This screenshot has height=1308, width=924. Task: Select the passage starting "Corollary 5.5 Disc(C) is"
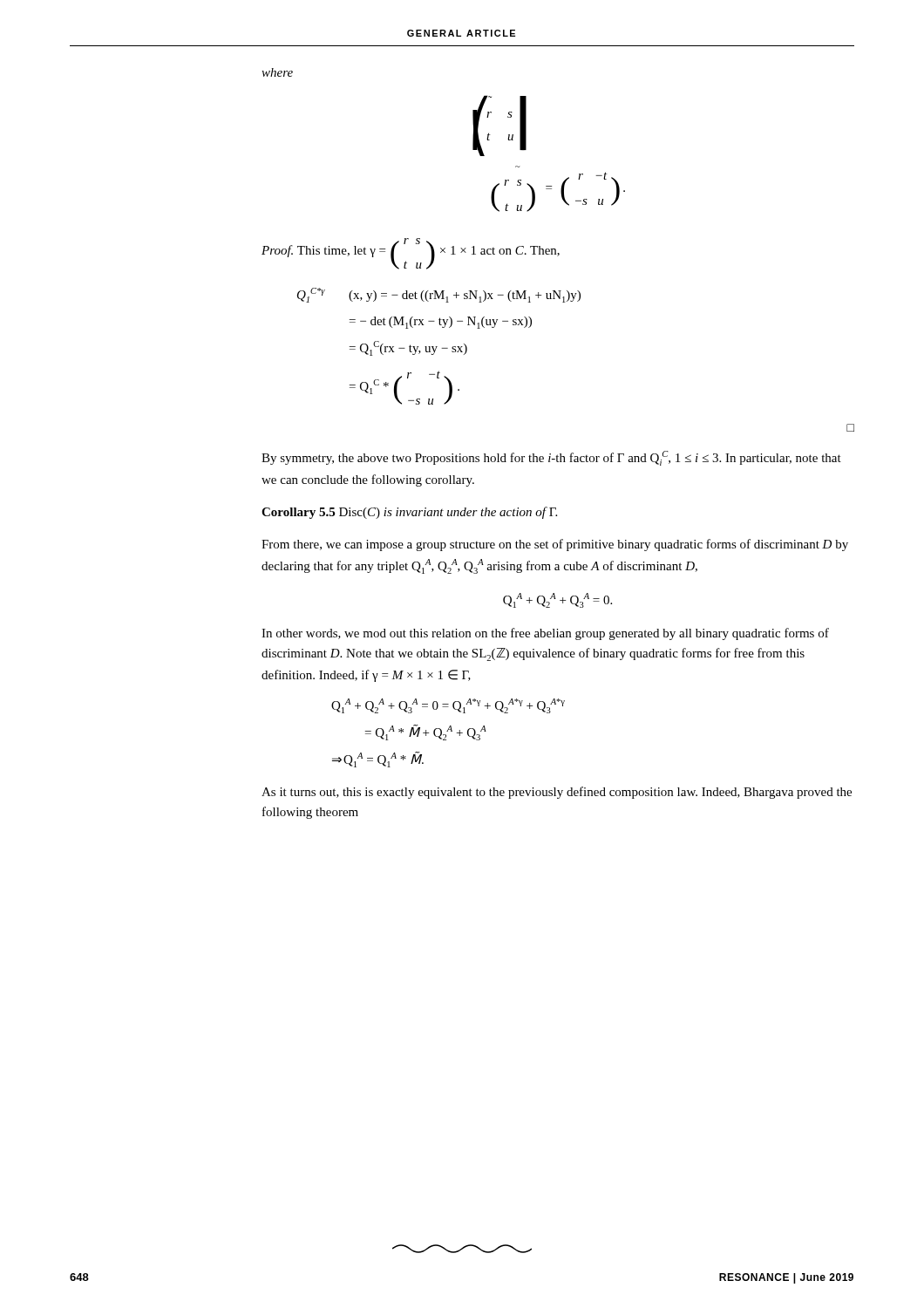click(x=410, y=512)
